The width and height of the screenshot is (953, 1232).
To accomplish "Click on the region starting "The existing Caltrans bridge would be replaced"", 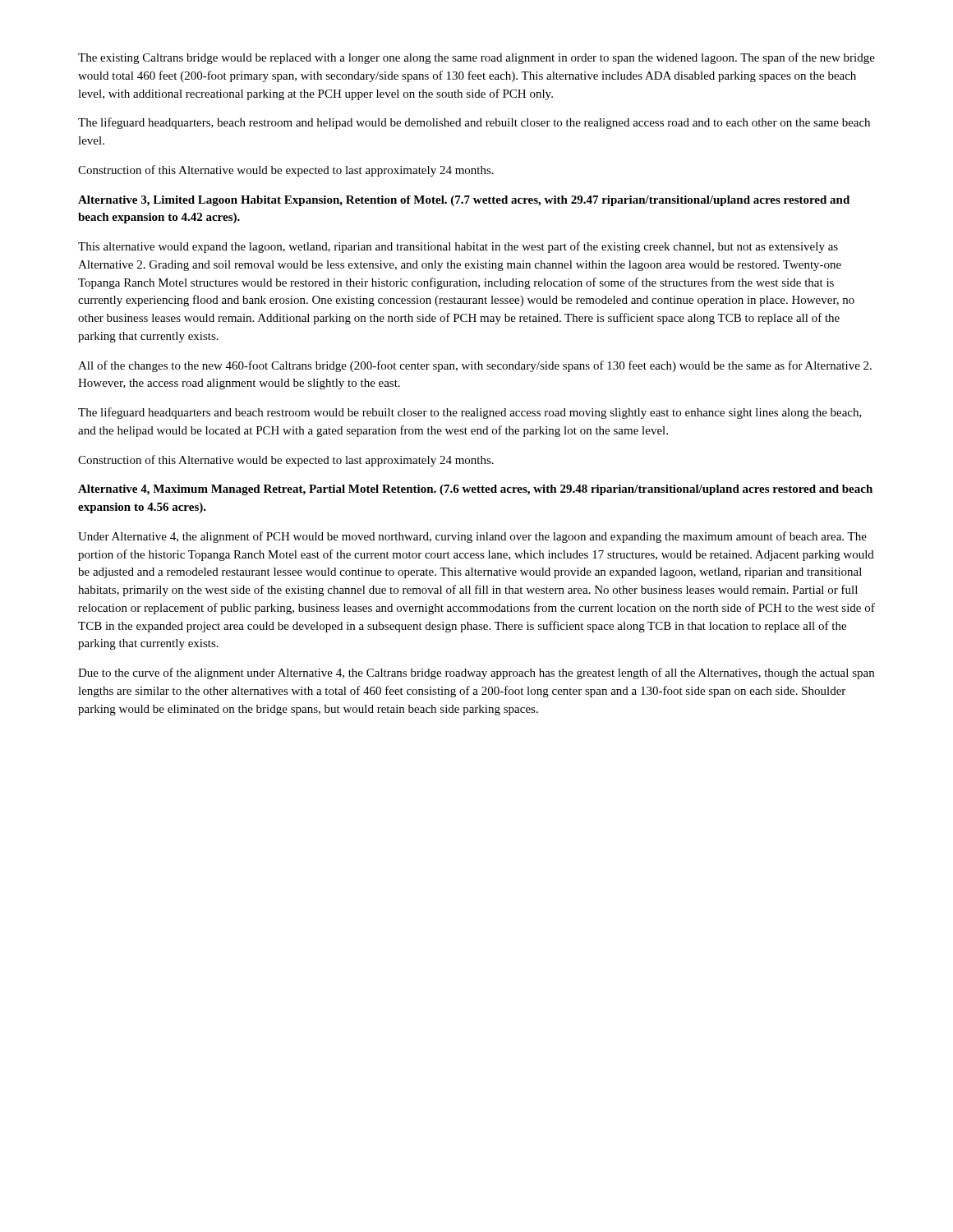I will pyautogui.click(x=476, y=75).
